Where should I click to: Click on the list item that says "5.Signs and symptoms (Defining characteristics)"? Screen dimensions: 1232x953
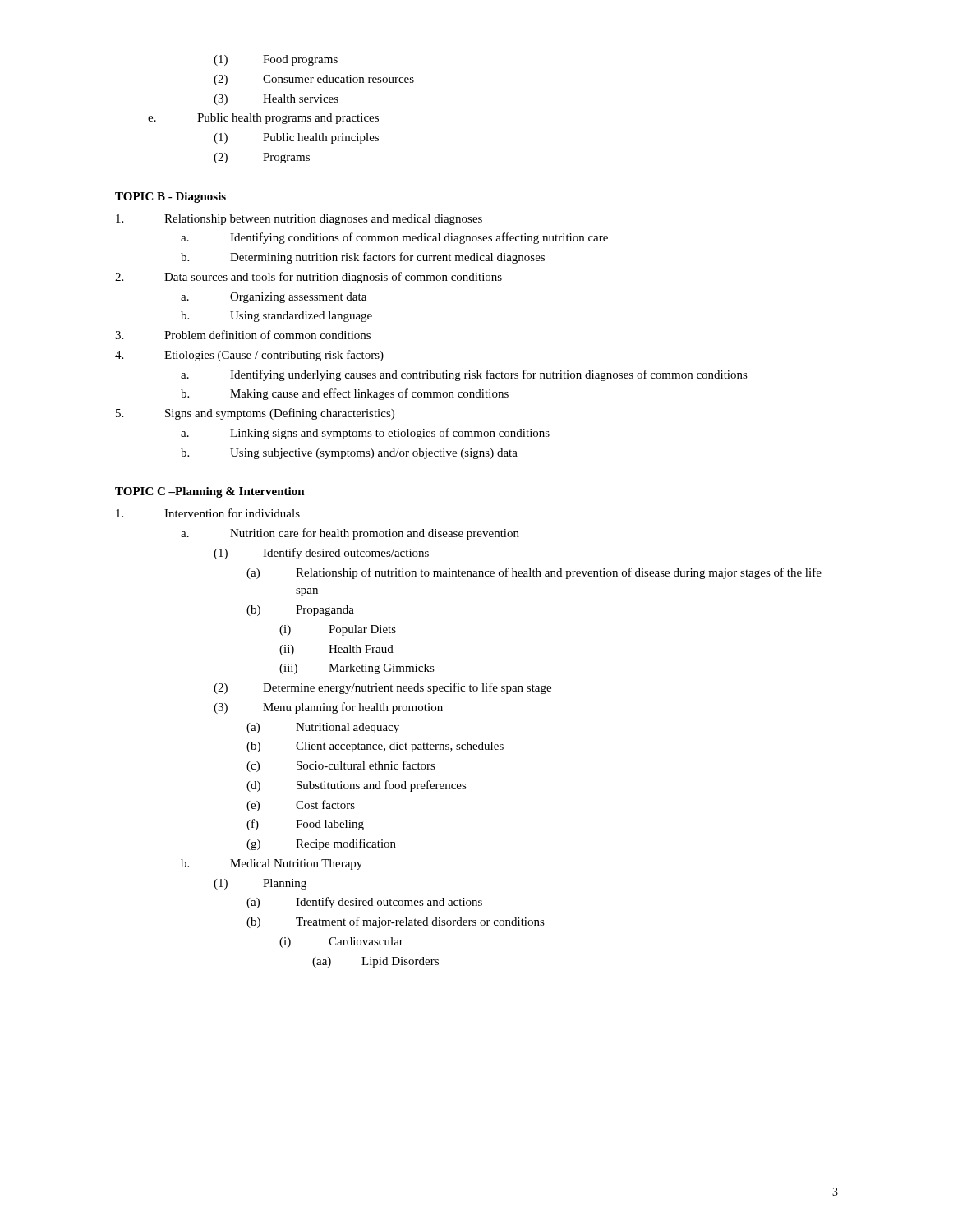[x=255, y=414]
